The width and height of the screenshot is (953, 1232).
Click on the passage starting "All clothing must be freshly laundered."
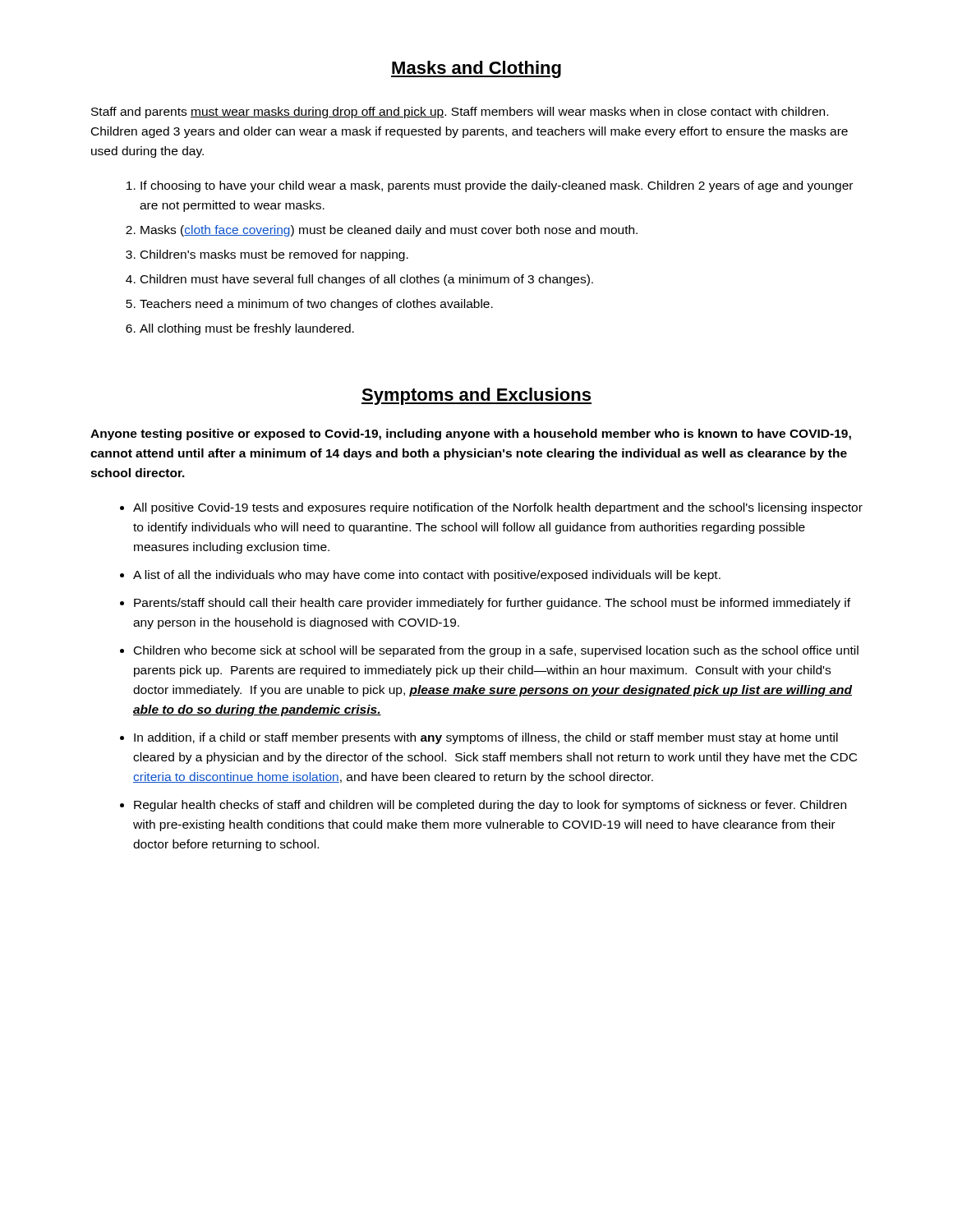pyautogui.click(x=247, y=328)
